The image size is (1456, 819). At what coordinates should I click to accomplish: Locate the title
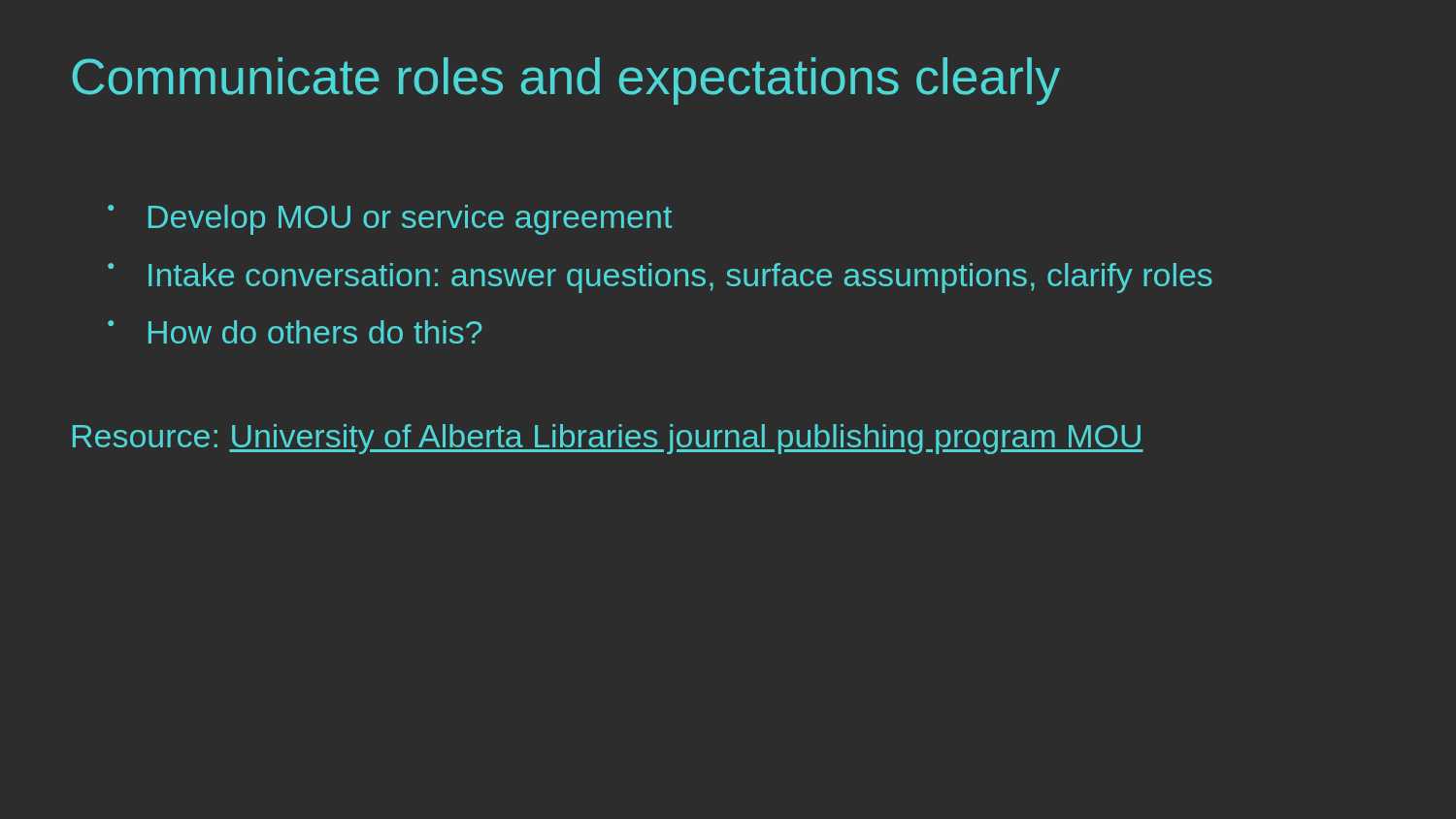[x=565, y=77]
